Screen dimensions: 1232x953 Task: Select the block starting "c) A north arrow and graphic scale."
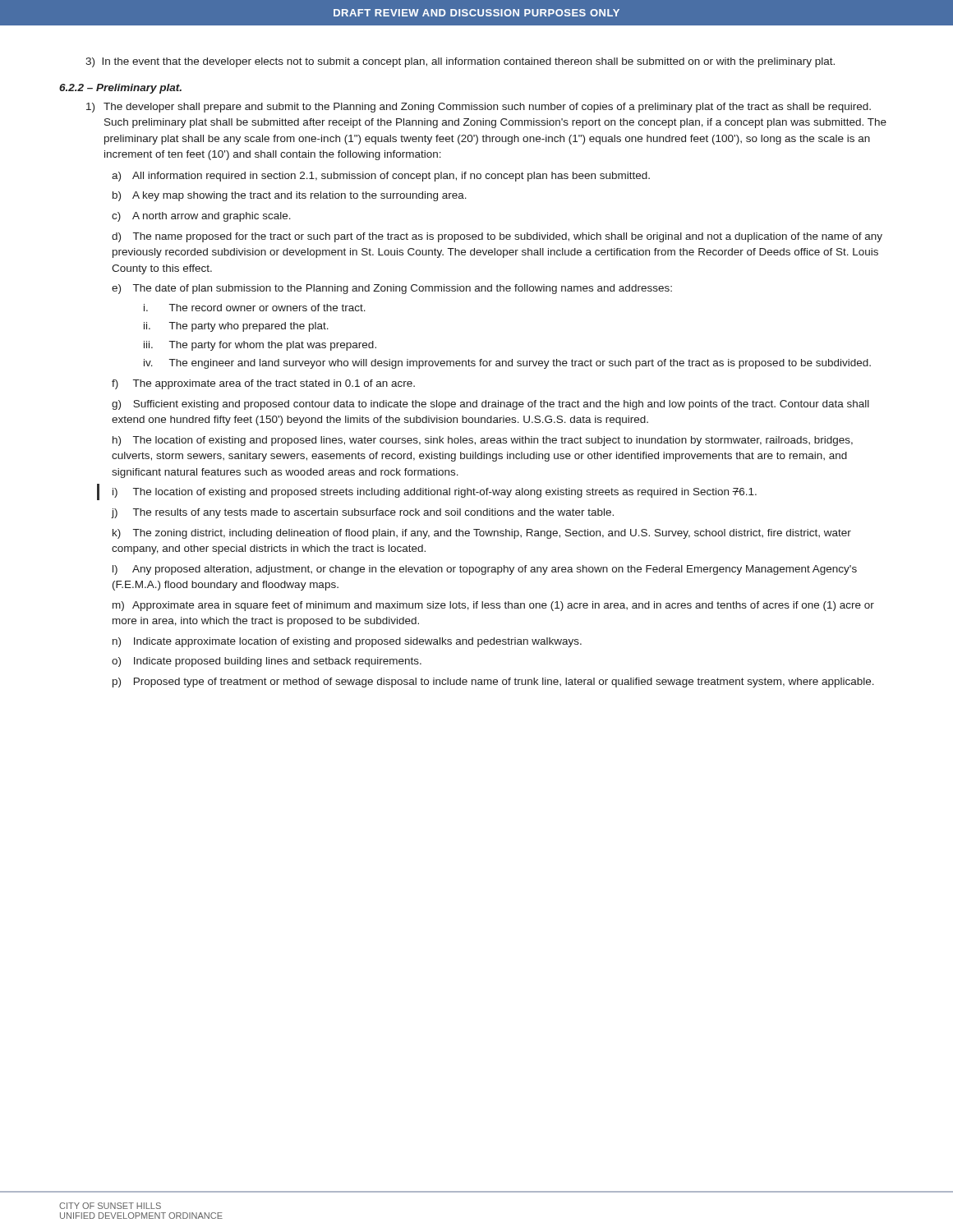[202, 216]
